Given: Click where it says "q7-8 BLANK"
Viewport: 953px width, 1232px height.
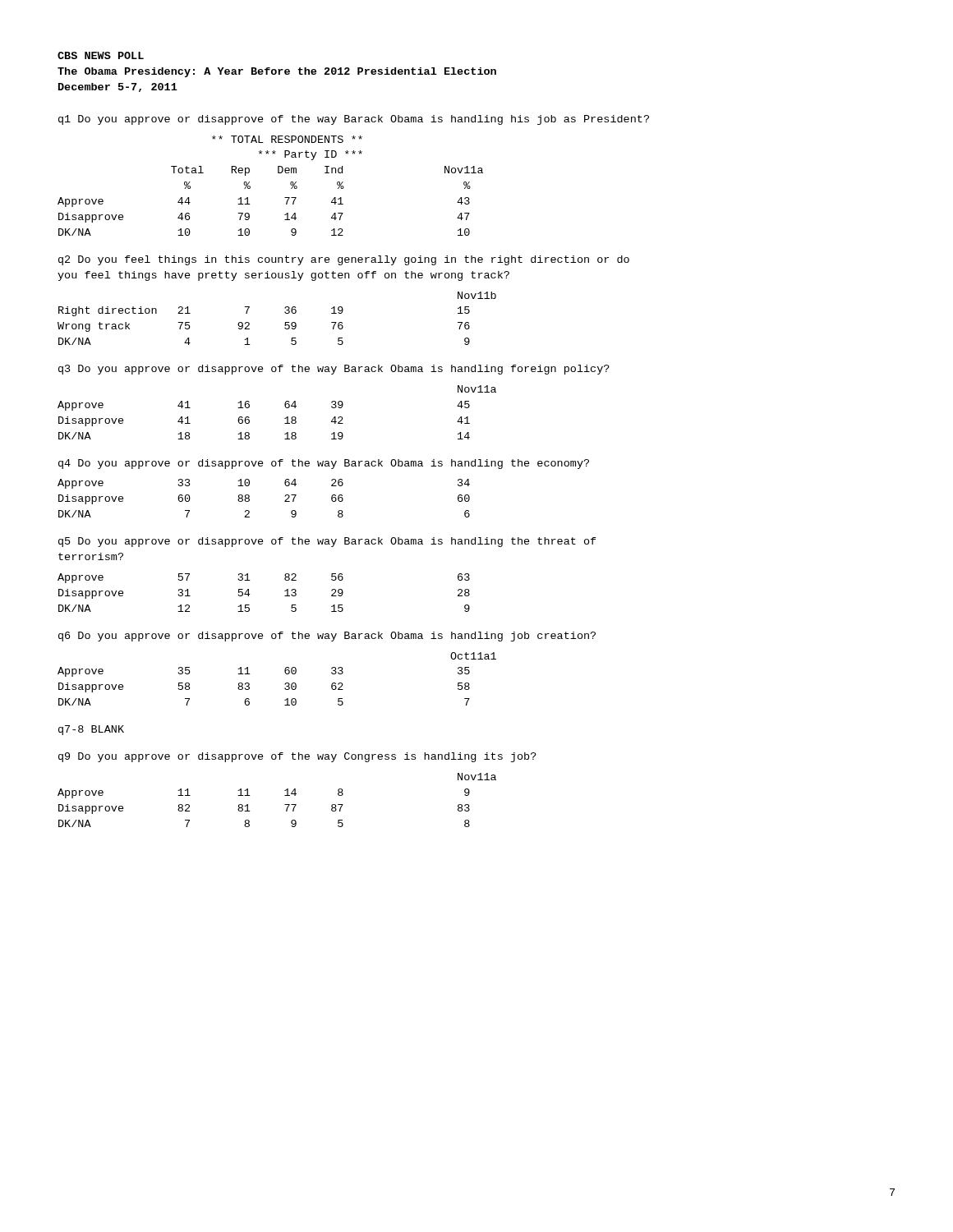Looking at the screenshot, I should [x=91, y=730].
